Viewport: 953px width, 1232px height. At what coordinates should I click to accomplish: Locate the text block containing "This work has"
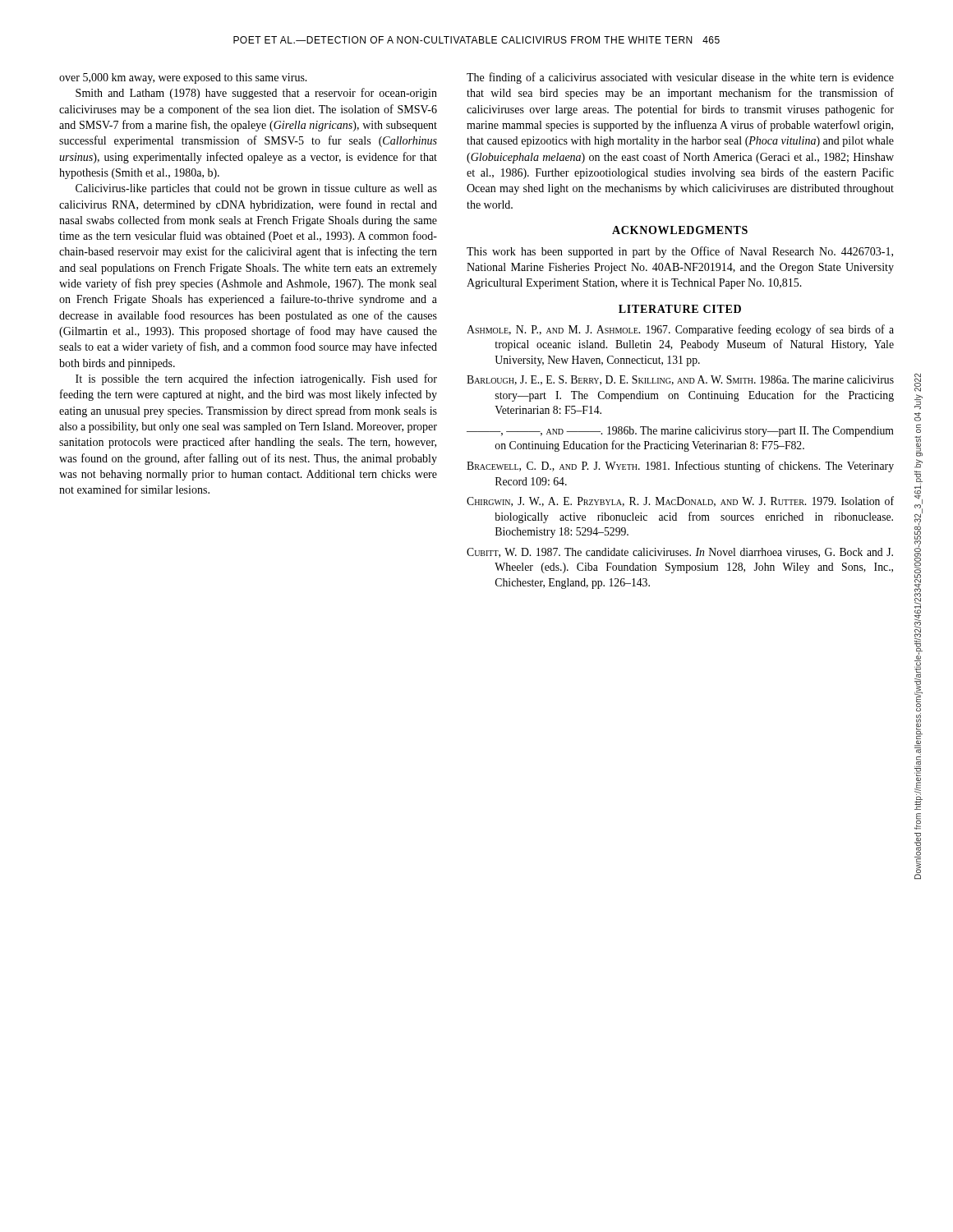click(680, 268)
